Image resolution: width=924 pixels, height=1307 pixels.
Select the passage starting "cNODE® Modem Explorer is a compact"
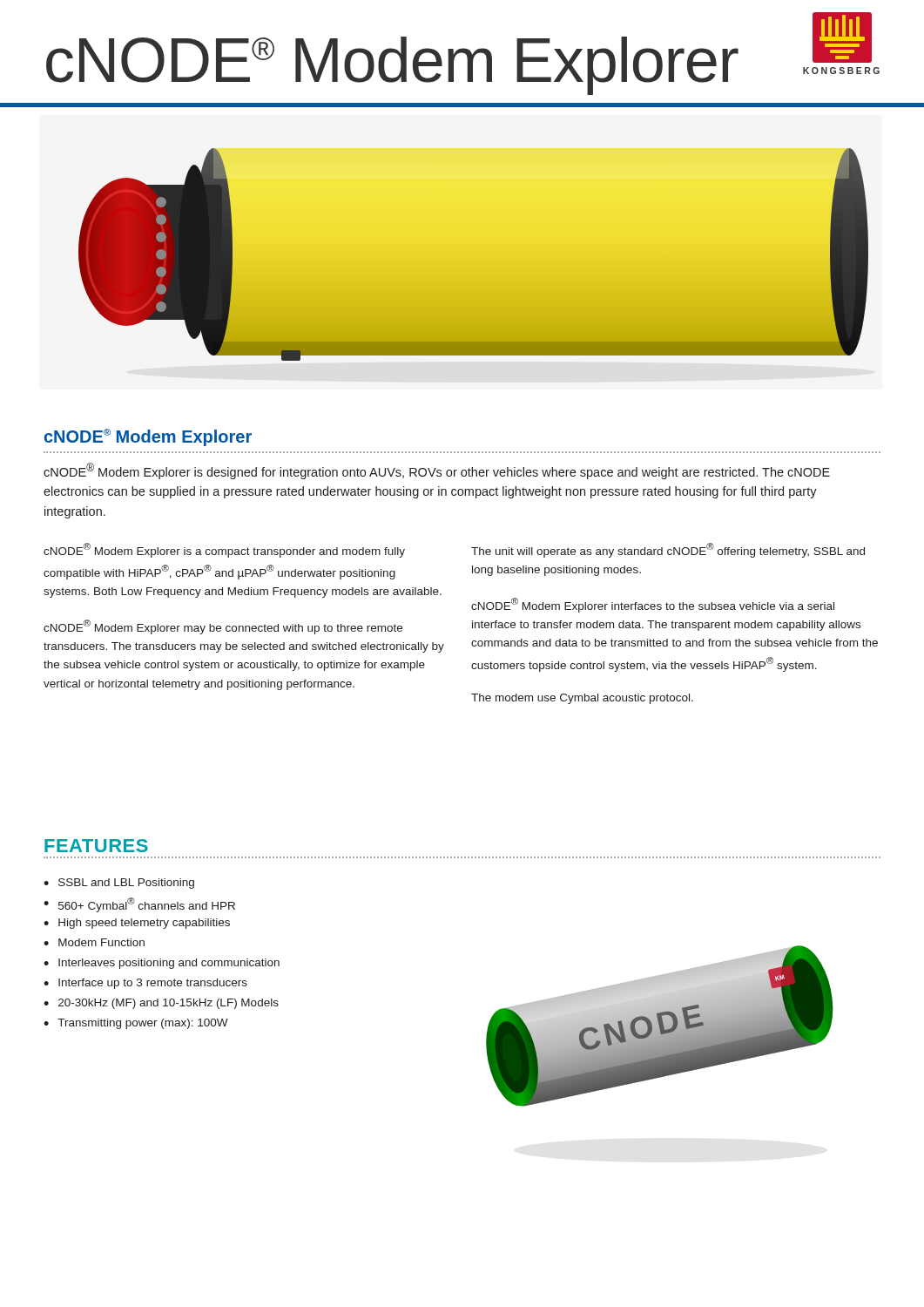(x=244, y=616)
